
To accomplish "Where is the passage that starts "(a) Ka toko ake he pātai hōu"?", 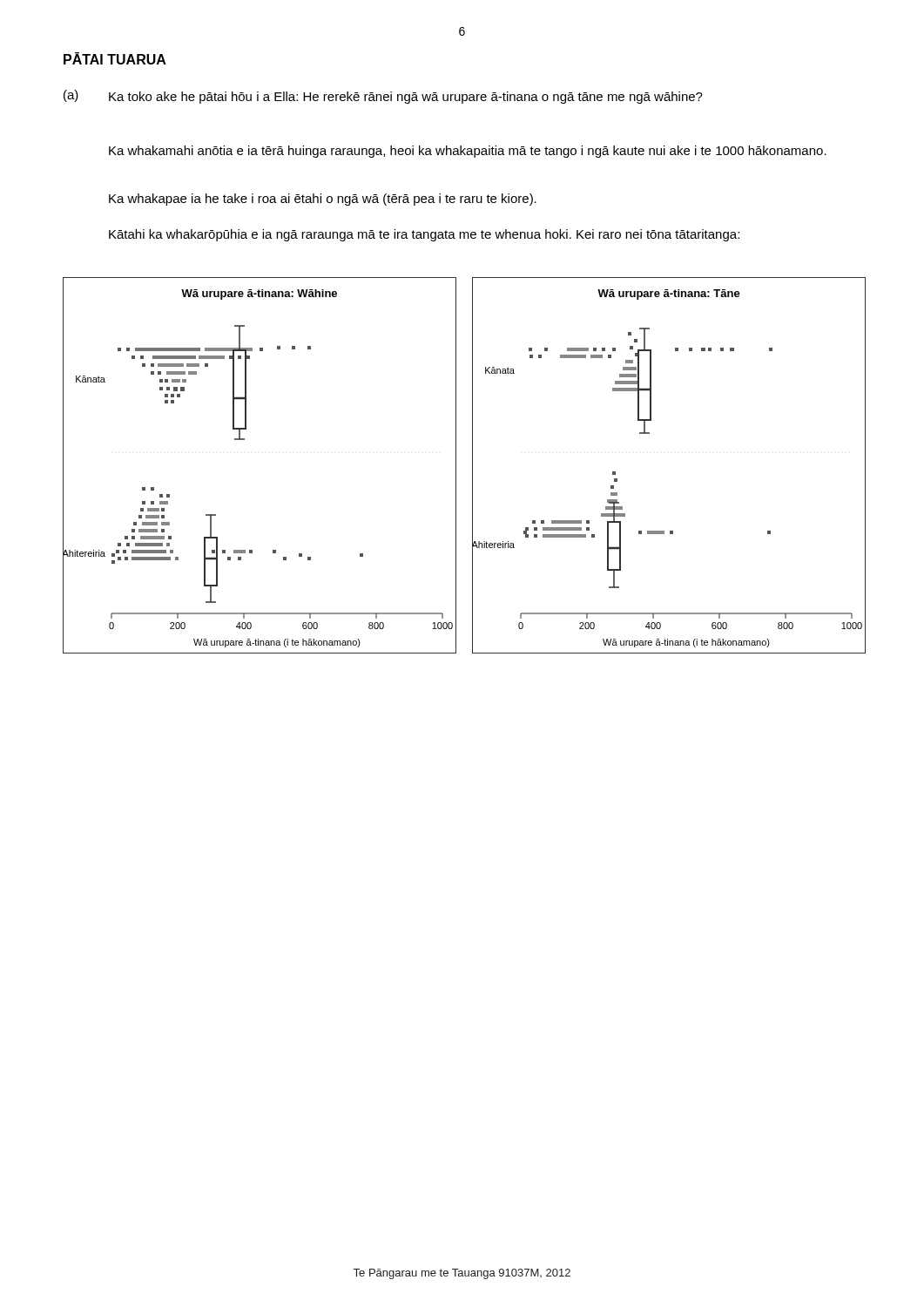I will 463,97.
